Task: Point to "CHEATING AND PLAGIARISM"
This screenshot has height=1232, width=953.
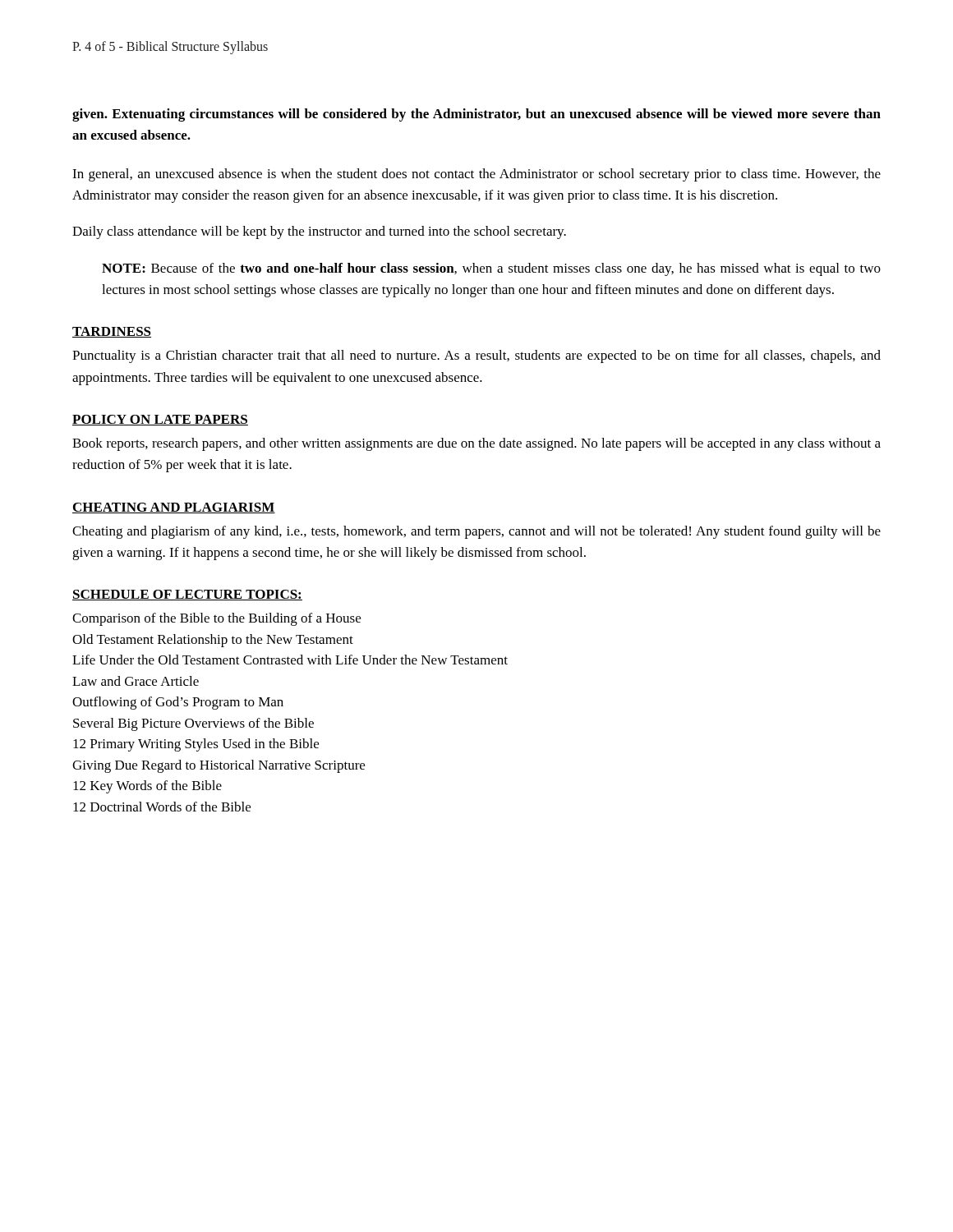Action: 173,507
